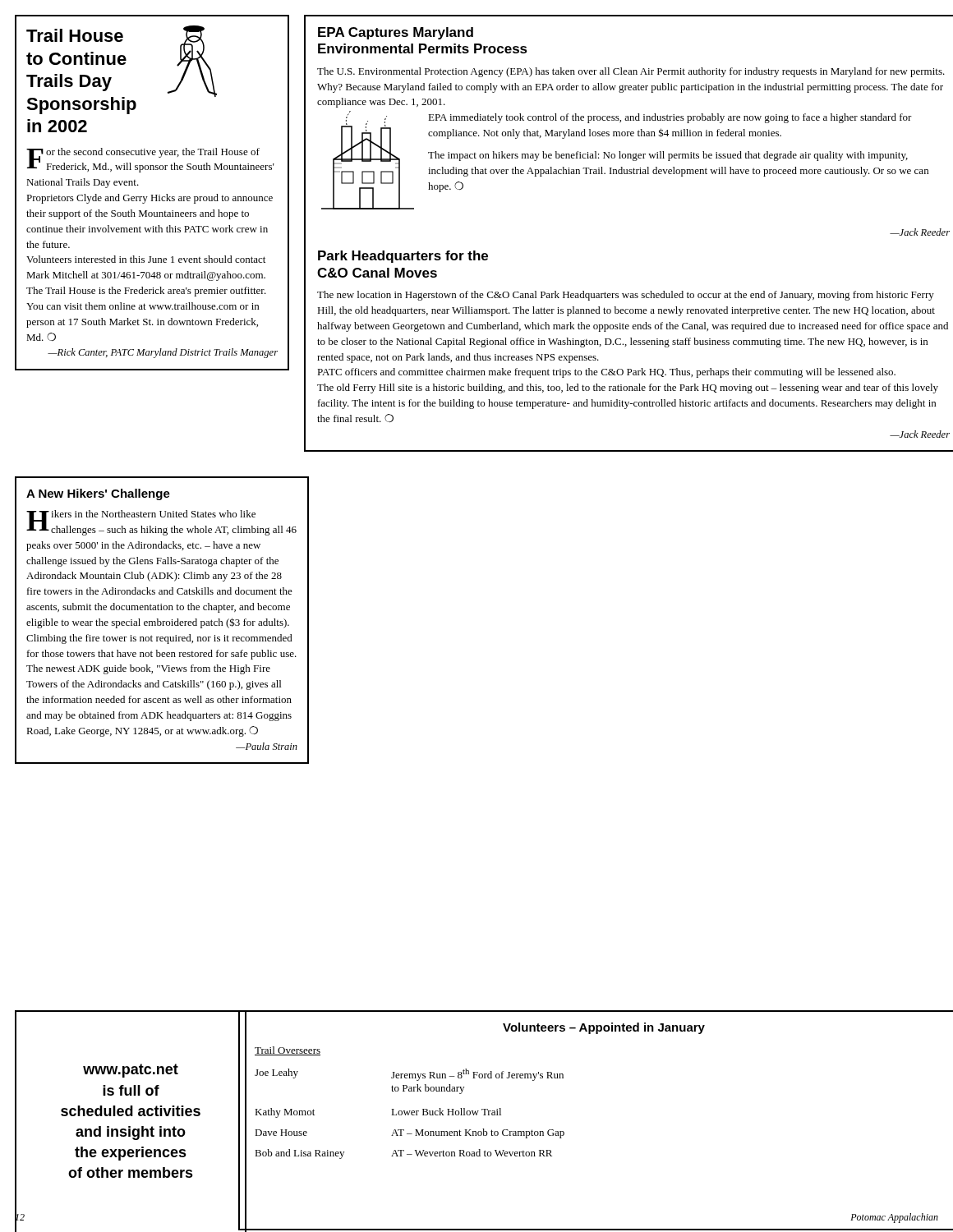Select the text starting "Climbing the fire tower is not required,"

pyautogui.click(x=162, y=685)
